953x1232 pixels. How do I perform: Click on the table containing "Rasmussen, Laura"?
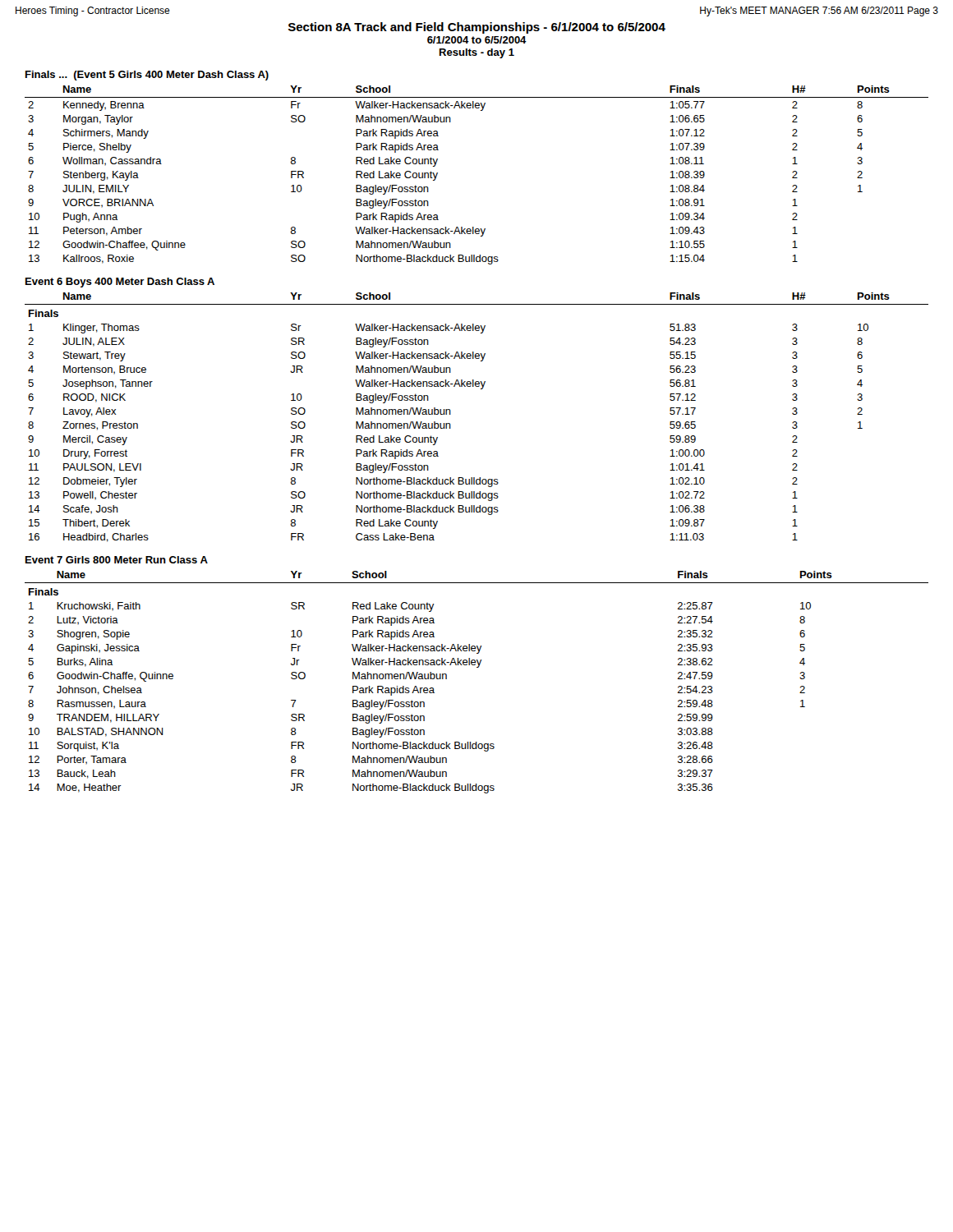pyautogui.click(x=476, y=680)
